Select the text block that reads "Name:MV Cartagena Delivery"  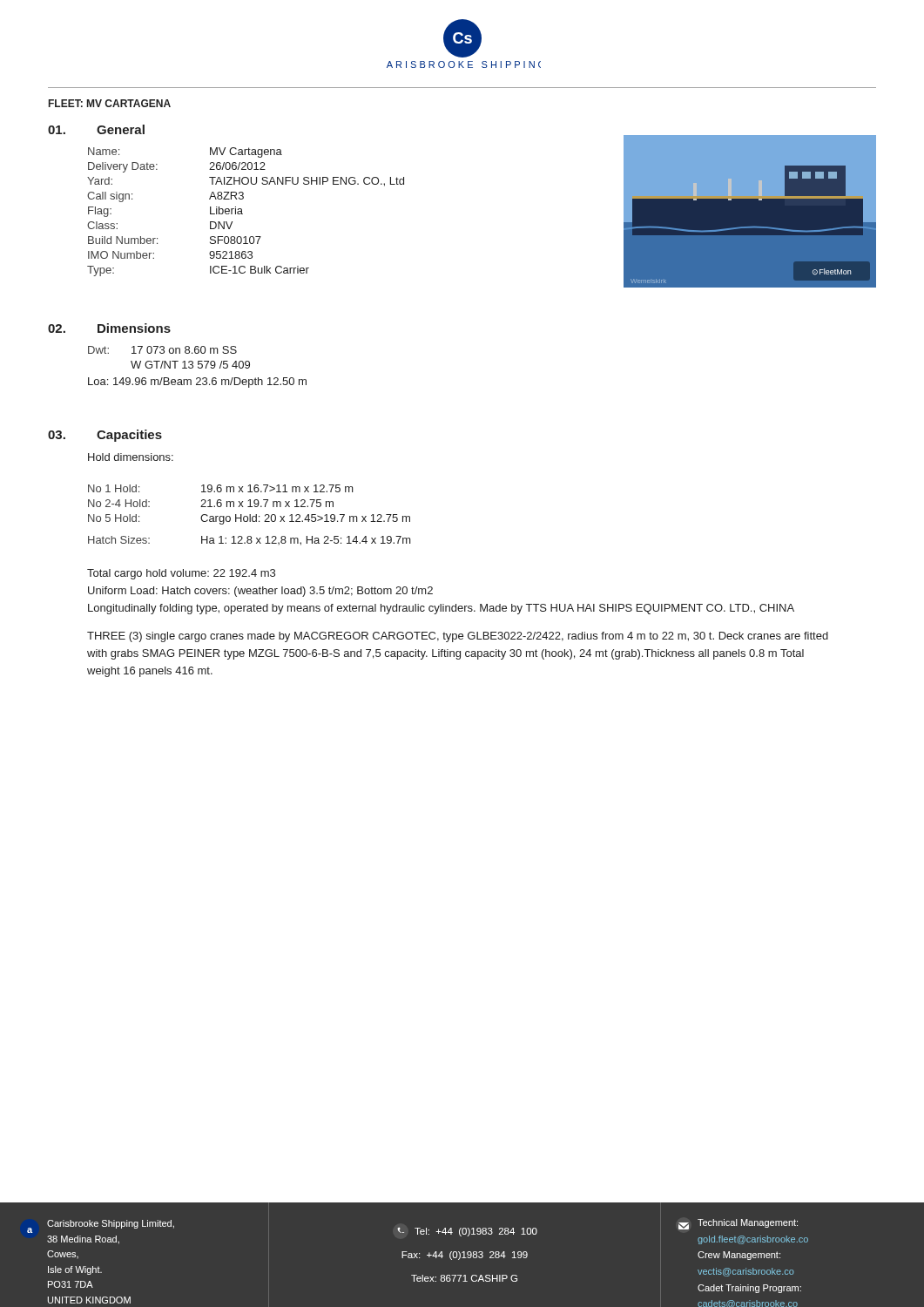(x=246, y=210)
